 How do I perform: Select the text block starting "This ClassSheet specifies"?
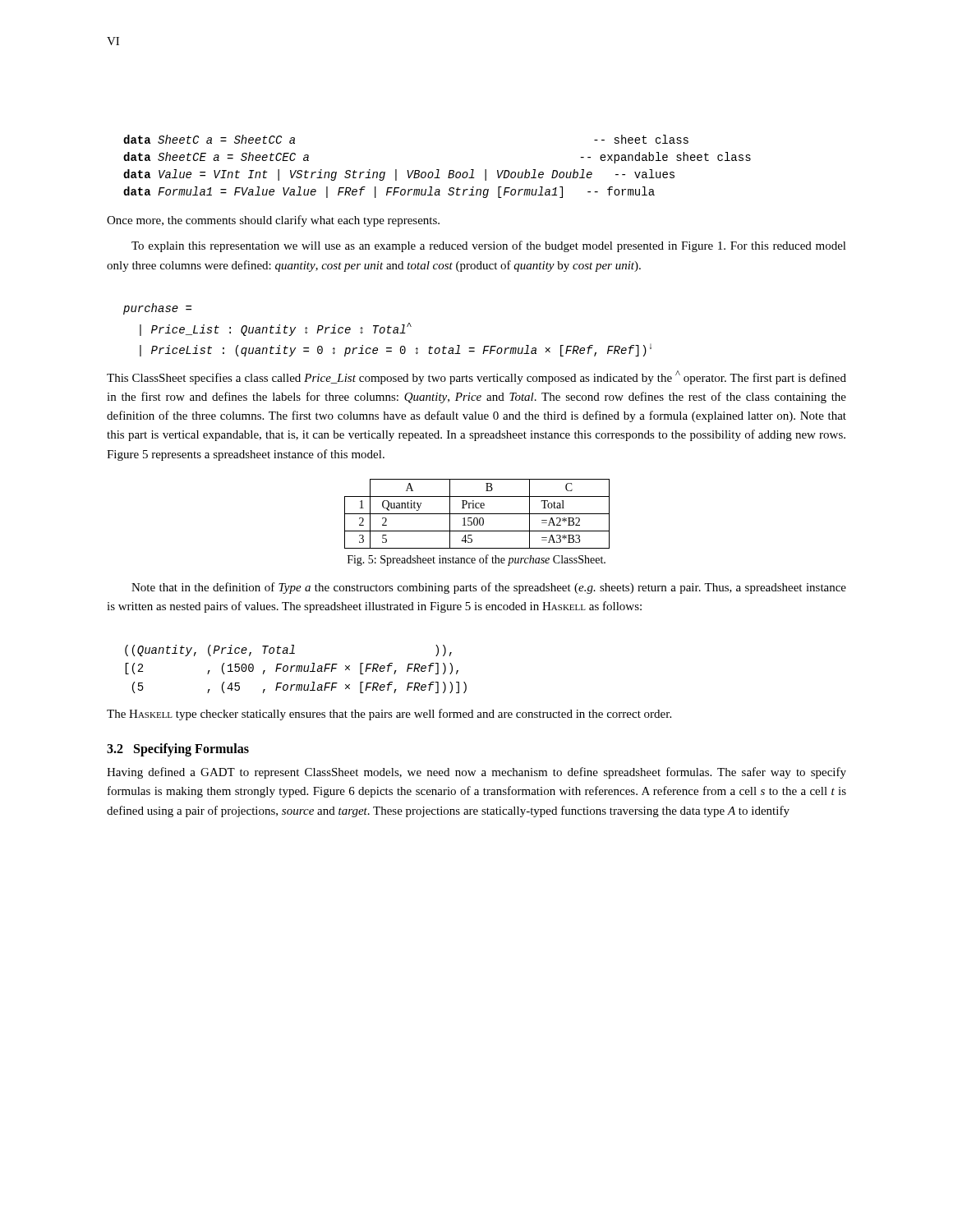[x=476, y=414]
